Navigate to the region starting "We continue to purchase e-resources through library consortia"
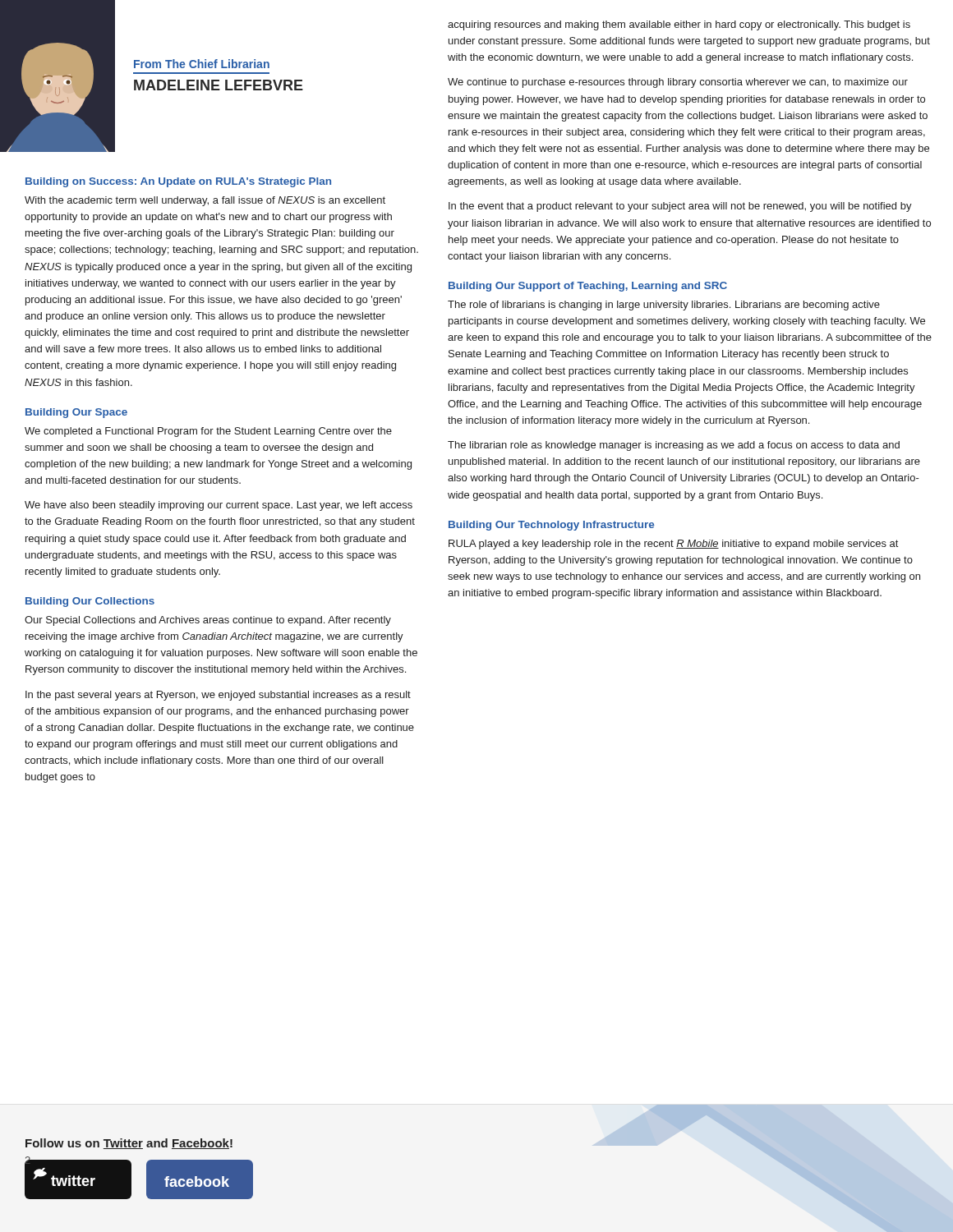The height and width of the screenshot is (1232, 953). coord(689,132)
